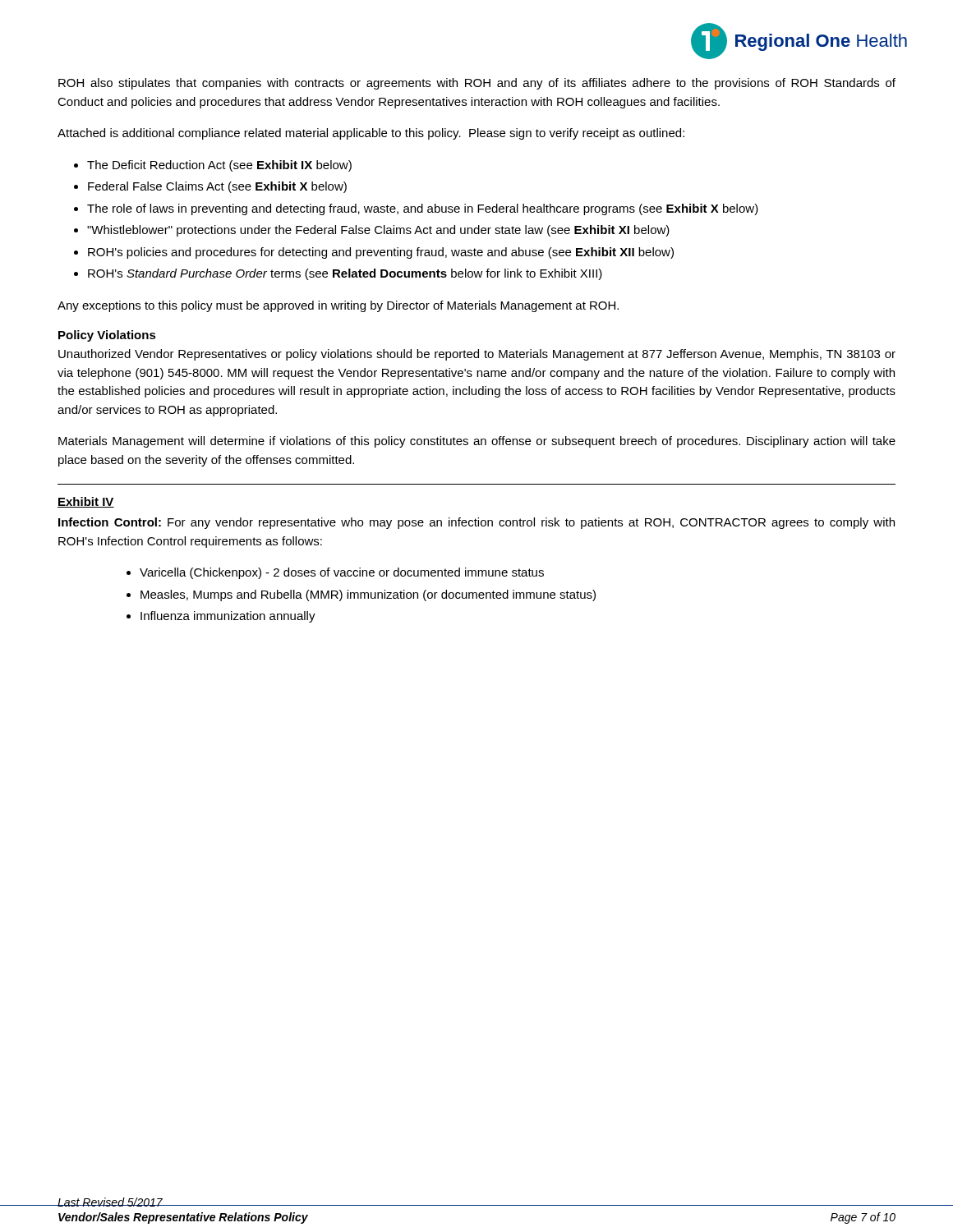Select the element starting "ROH's Standard Purchase Order"
Screen dimensions: 1232x953
[x=345, y=273]
